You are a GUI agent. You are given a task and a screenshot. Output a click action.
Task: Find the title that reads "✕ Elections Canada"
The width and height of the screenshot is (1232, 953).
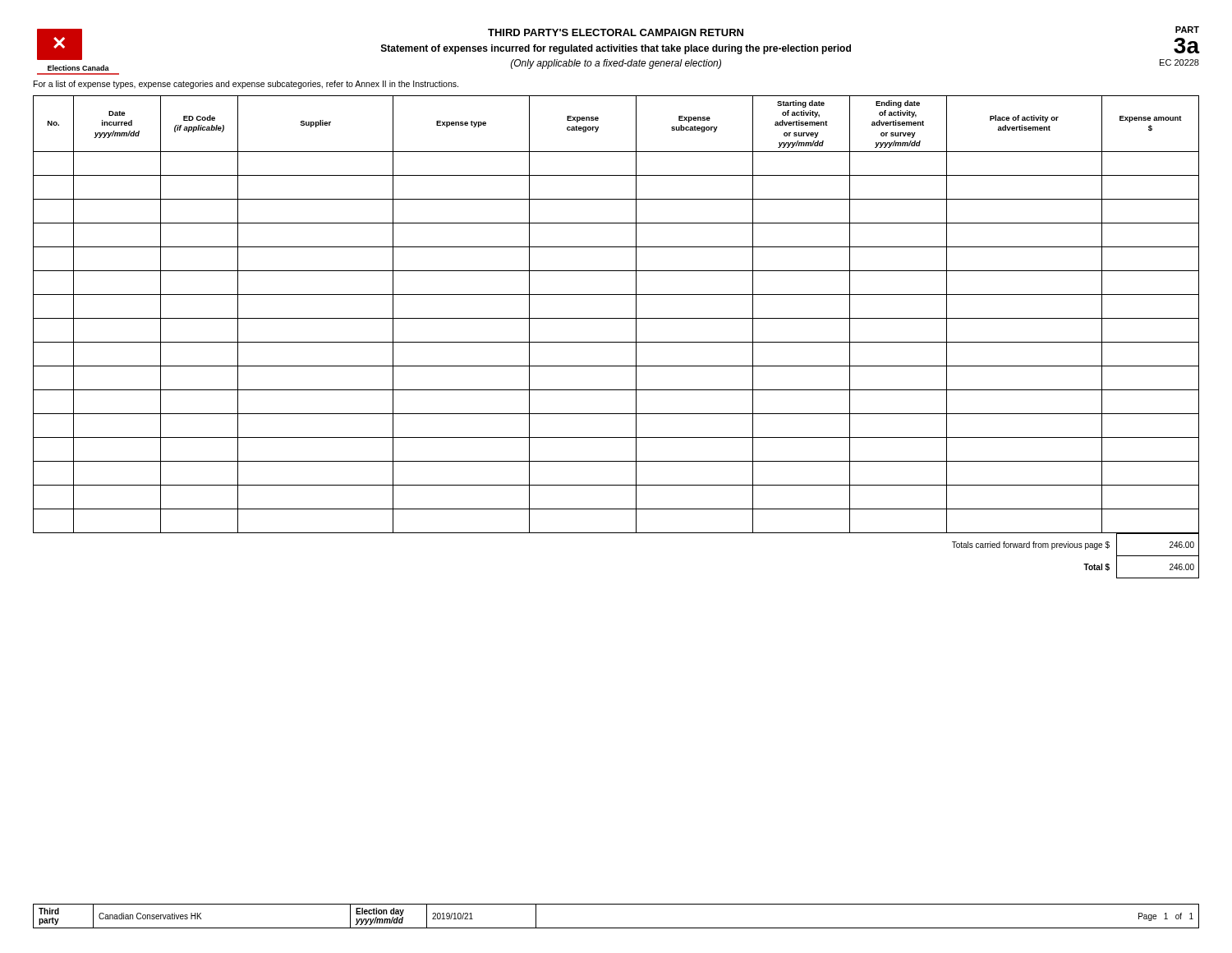point(616,47)
